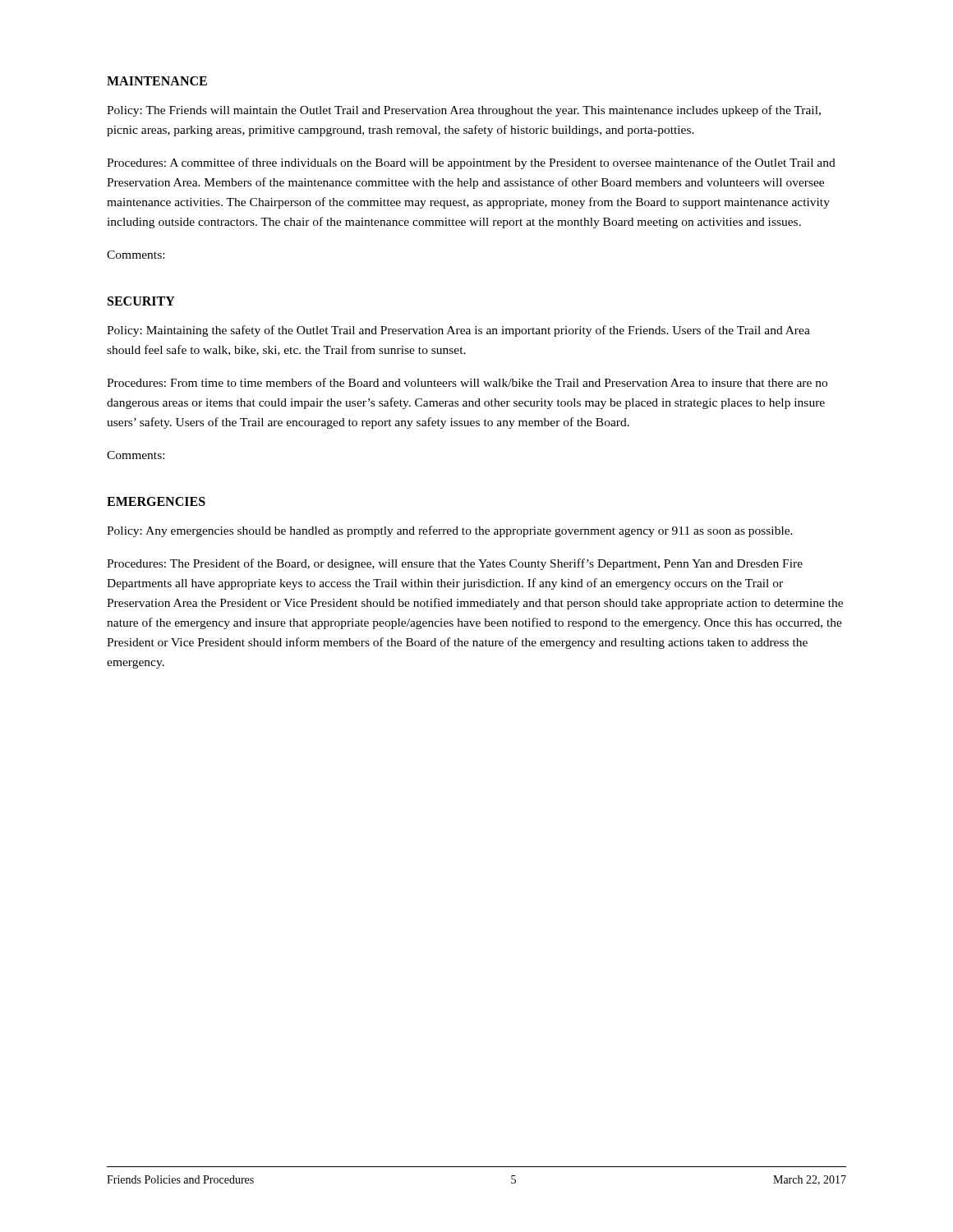Navigate to the text block starting "Procedures: From time to"
The width and height of the screenshot is (953, 1232).
pyautogui.click(x=467, y=402)
